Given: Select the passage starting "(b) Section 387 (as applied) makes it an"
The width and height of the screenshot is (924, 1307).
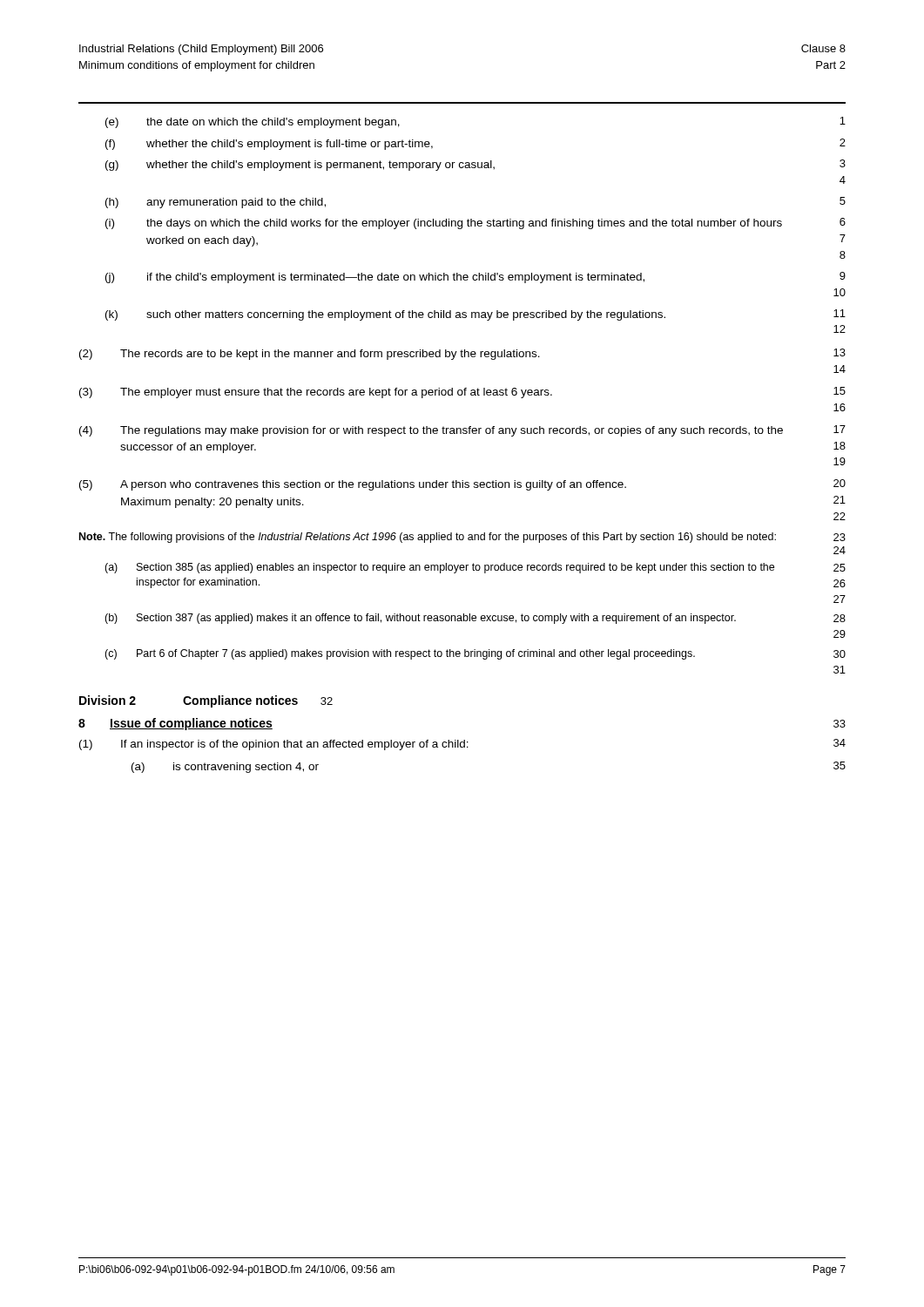Looking at the screenshot, I should point(475,627).
